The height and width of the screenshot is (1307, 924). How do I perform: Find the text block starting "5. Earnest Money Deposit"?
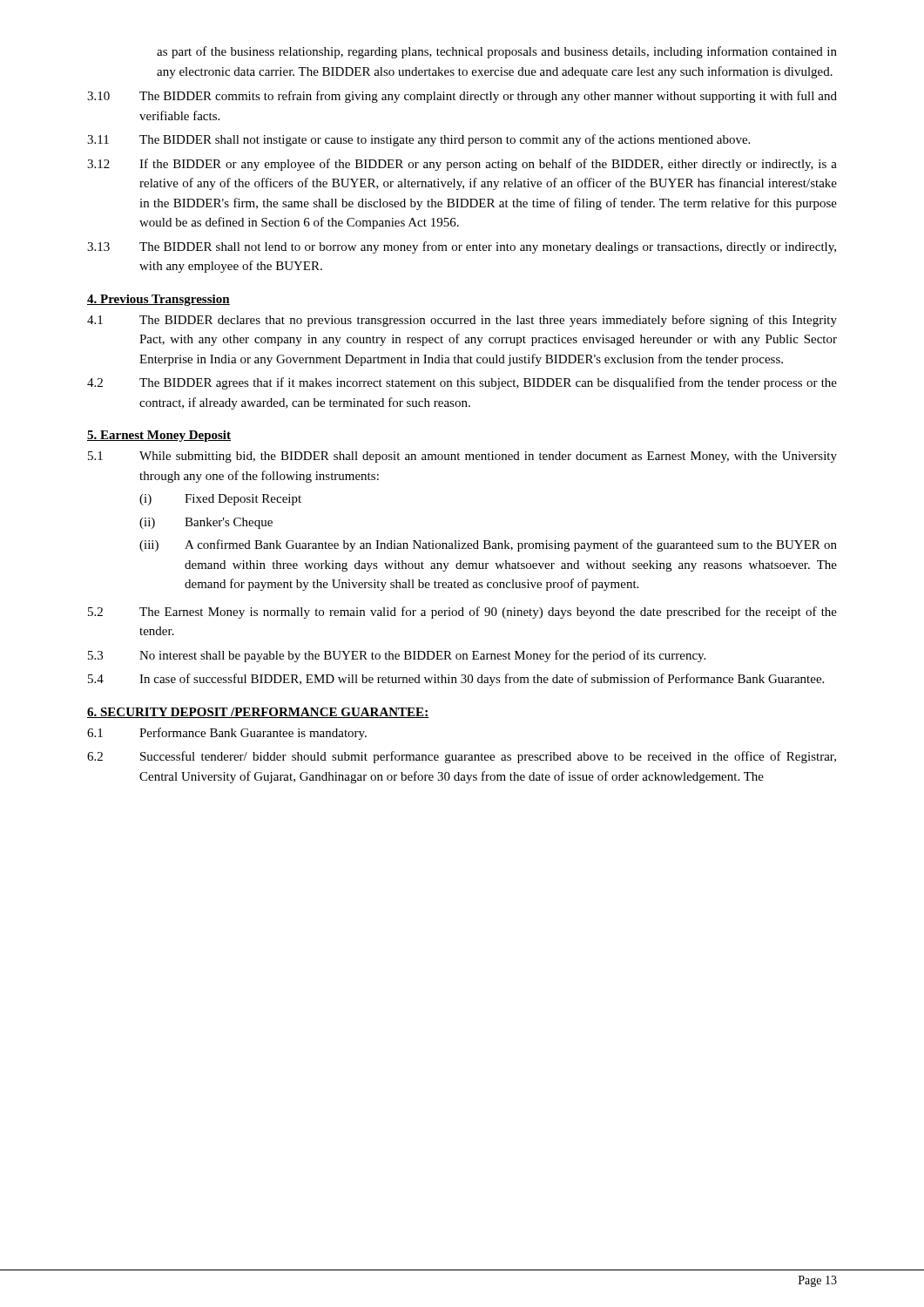159,435
